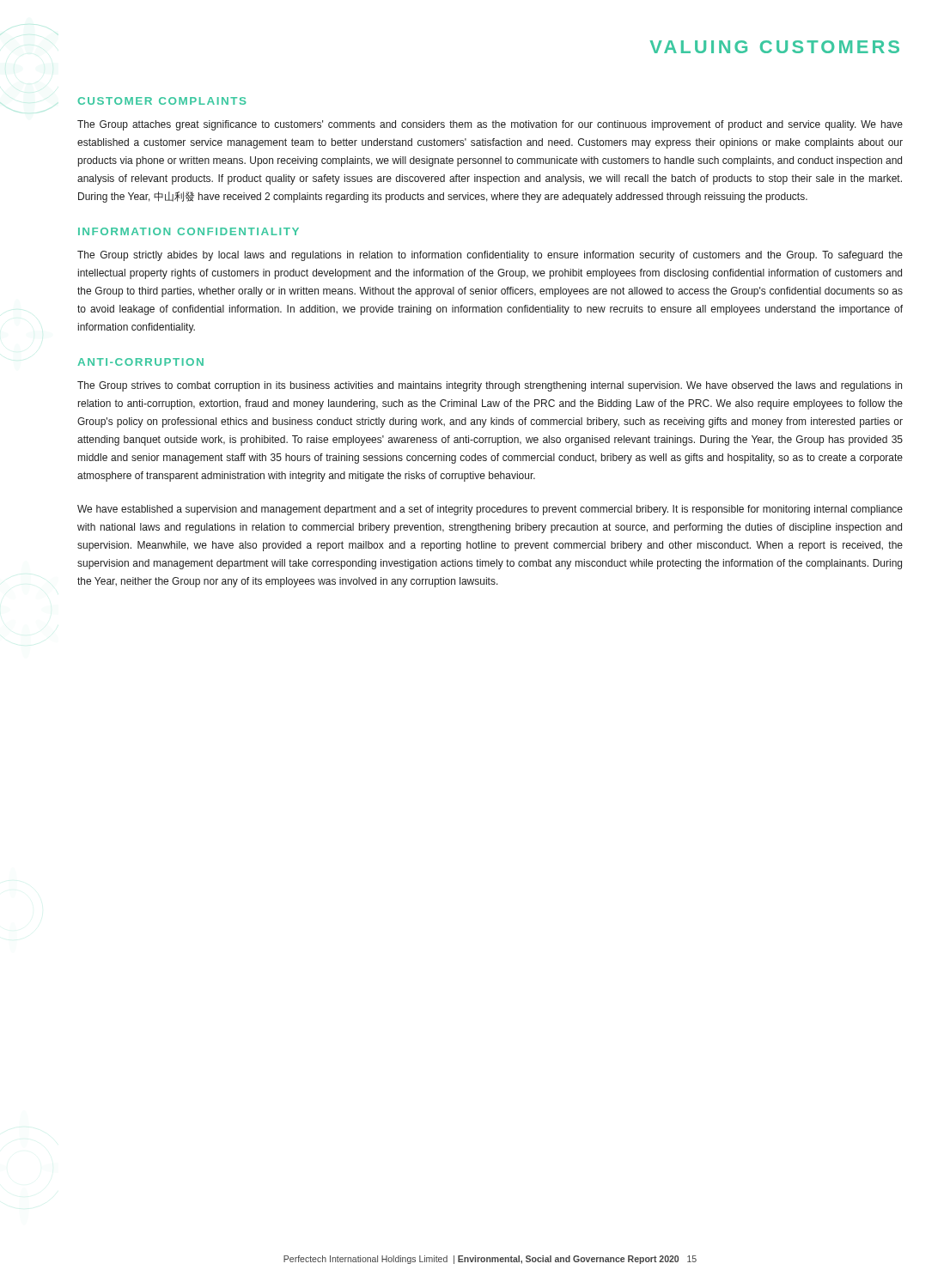Select the element starting "The Group strives to"
The height and width of the screenshot is (1288, 950).
pyautogui.click(x=490, y=431)
